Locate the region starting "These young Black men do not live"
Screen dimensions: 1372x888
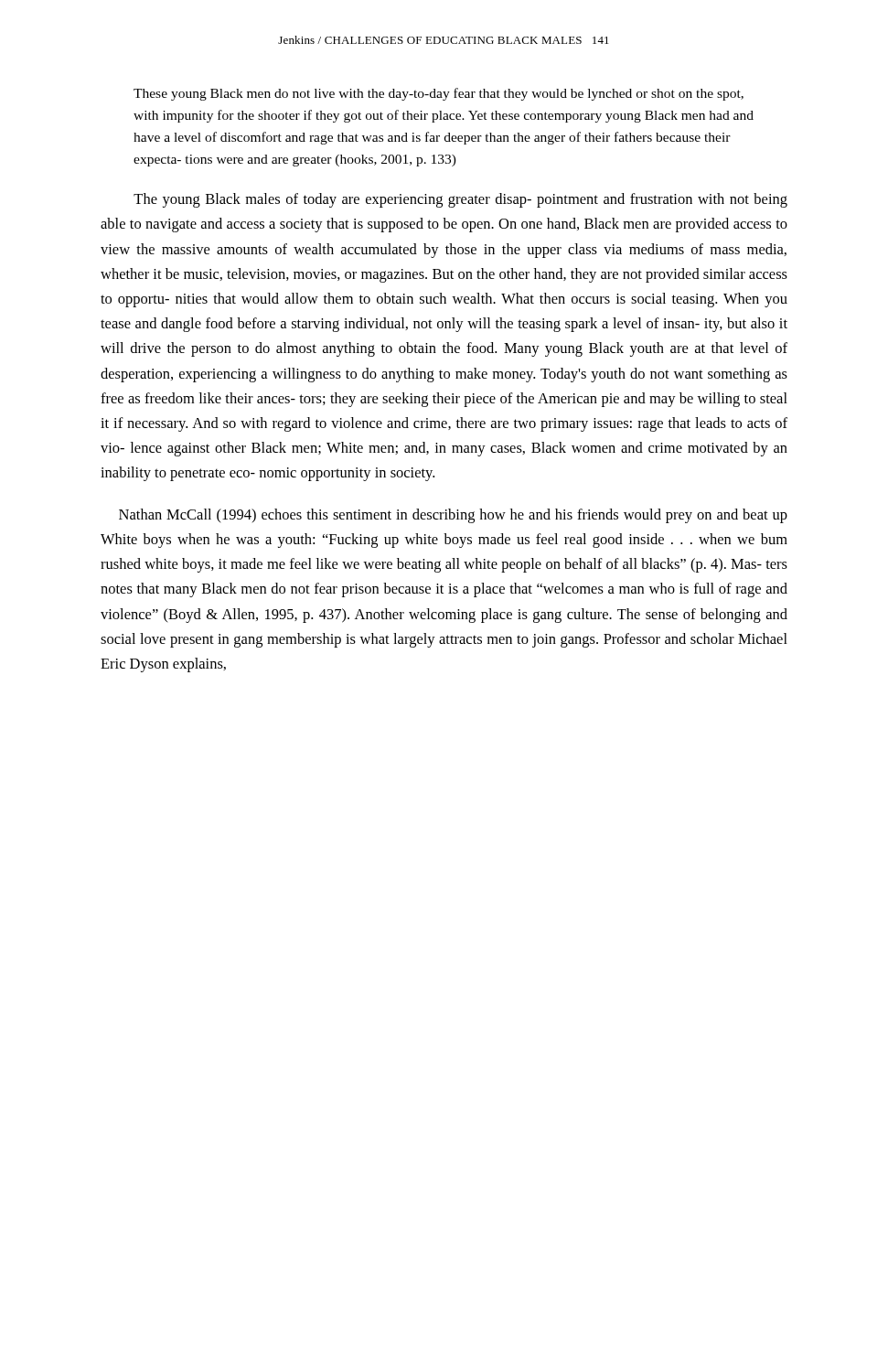(x=444, y=126)
